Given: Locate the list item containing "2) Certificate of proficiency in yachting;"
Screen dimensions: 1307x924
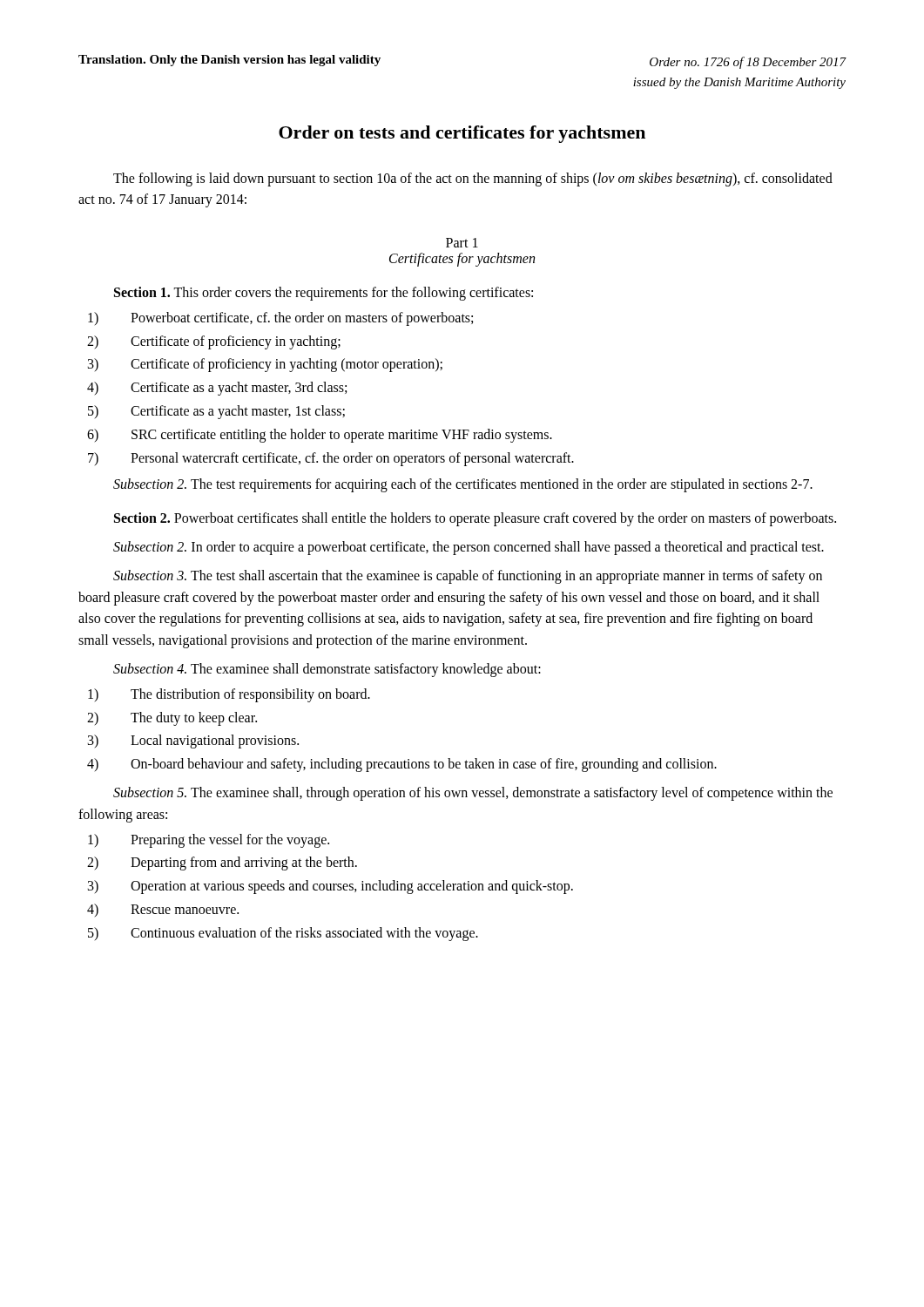Looking at the screenshot, I should (214, 342).
